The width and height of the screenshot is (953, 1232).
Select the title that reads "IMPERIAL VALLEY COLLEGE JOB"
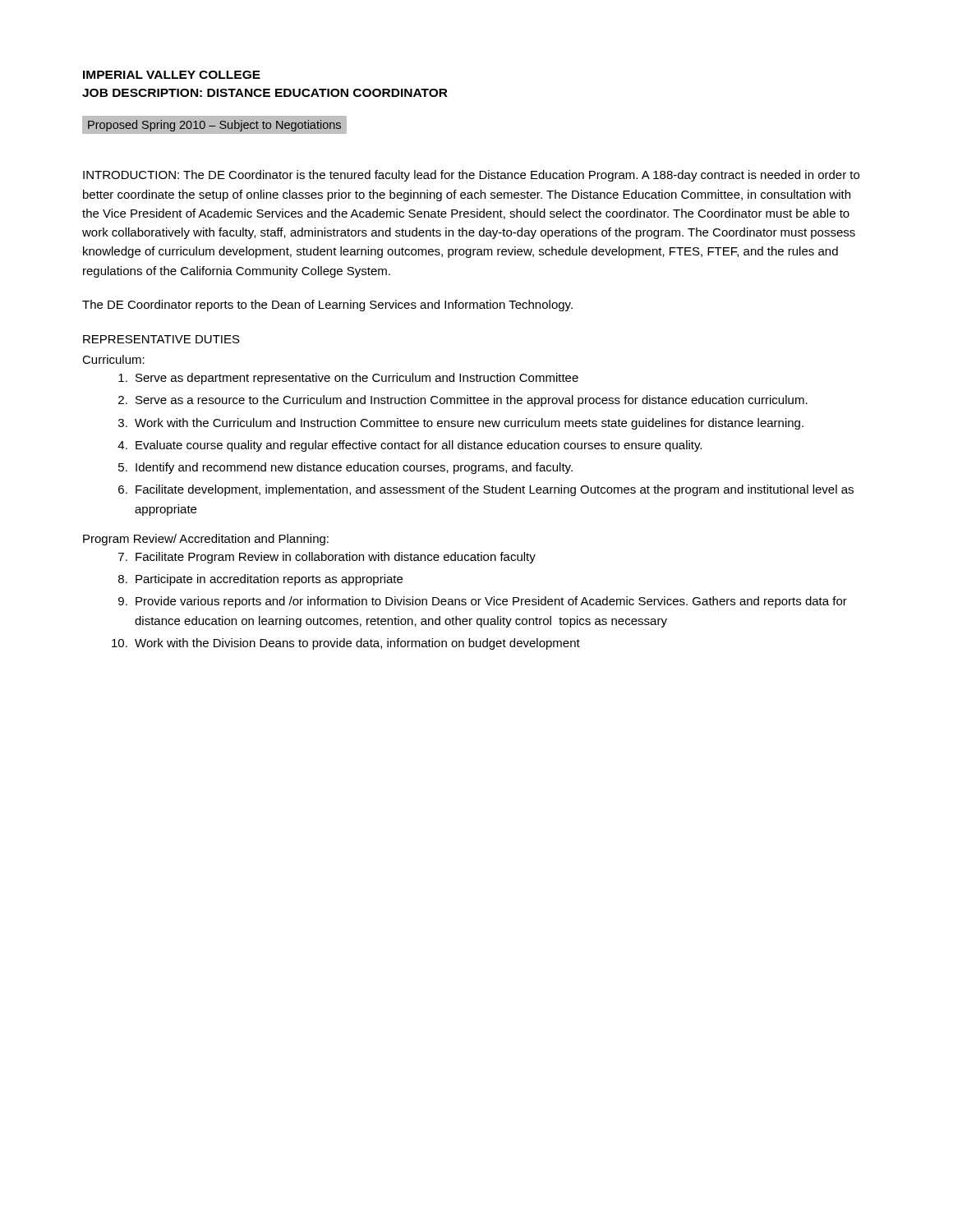pyautogui.click(x=172, y=75)
